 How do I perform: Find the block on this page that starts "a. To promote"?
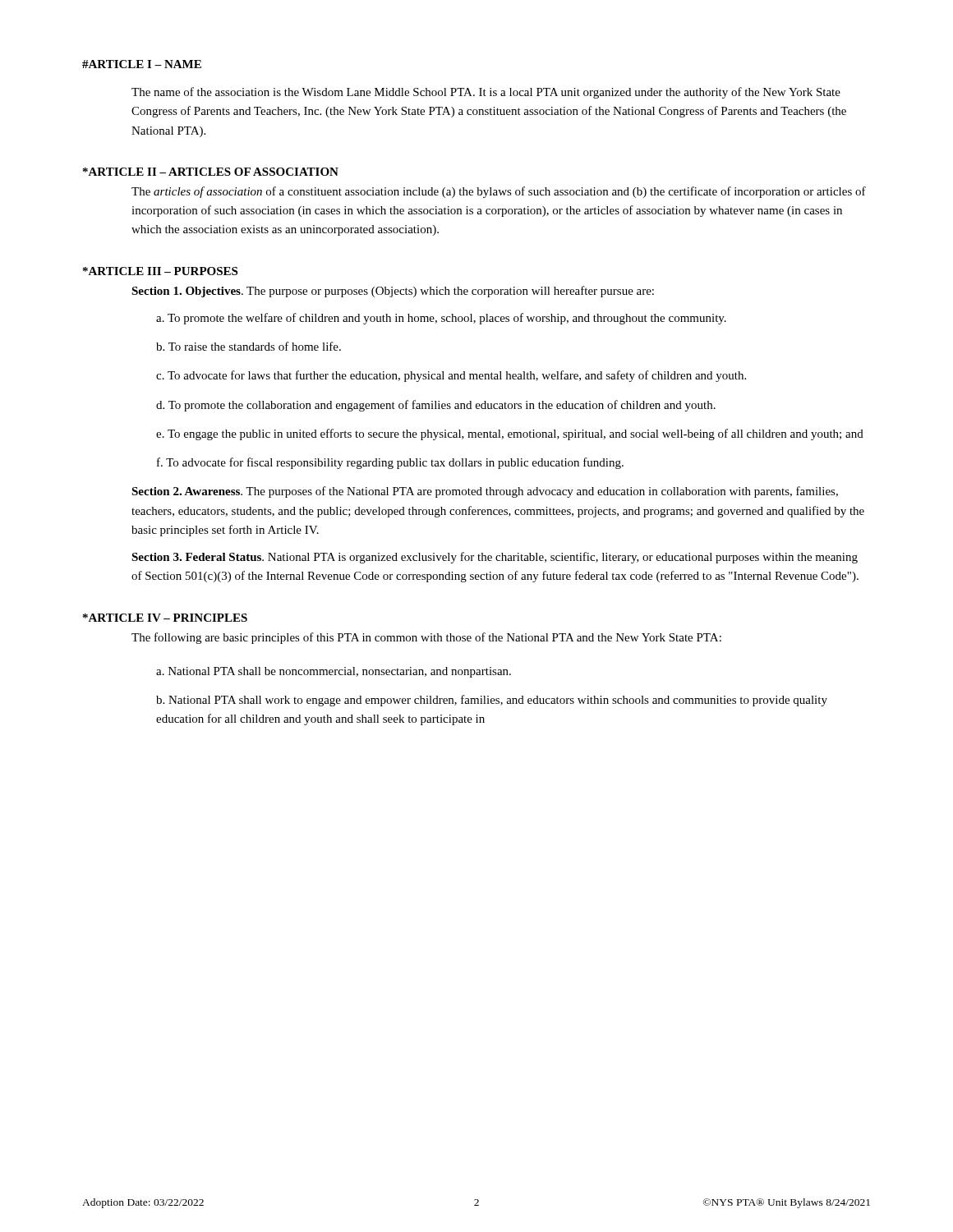click(x=441, y=318)
